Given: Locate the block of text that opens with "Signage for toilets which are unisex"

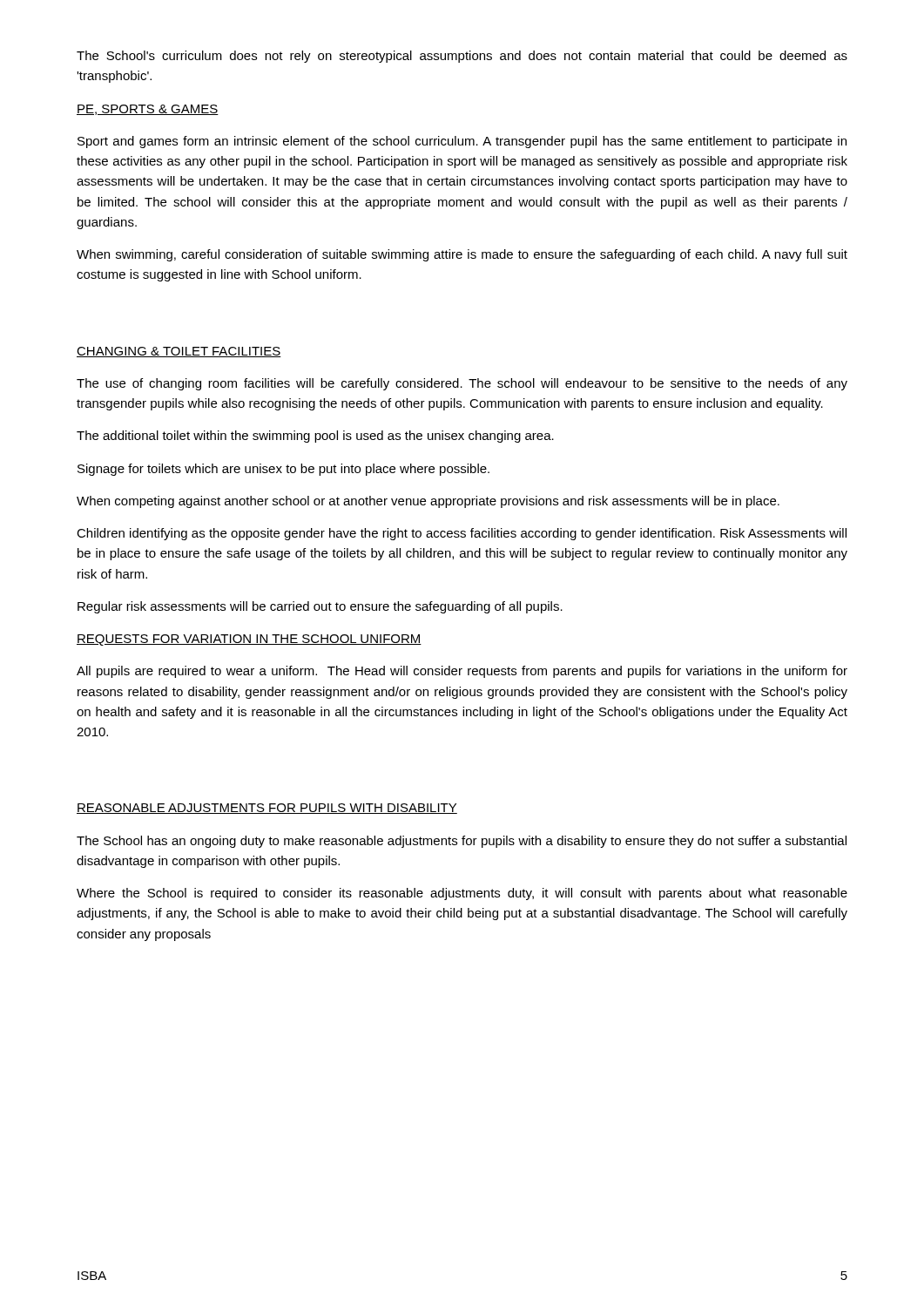Looking at the screenshot, I should tap(462, 468).
